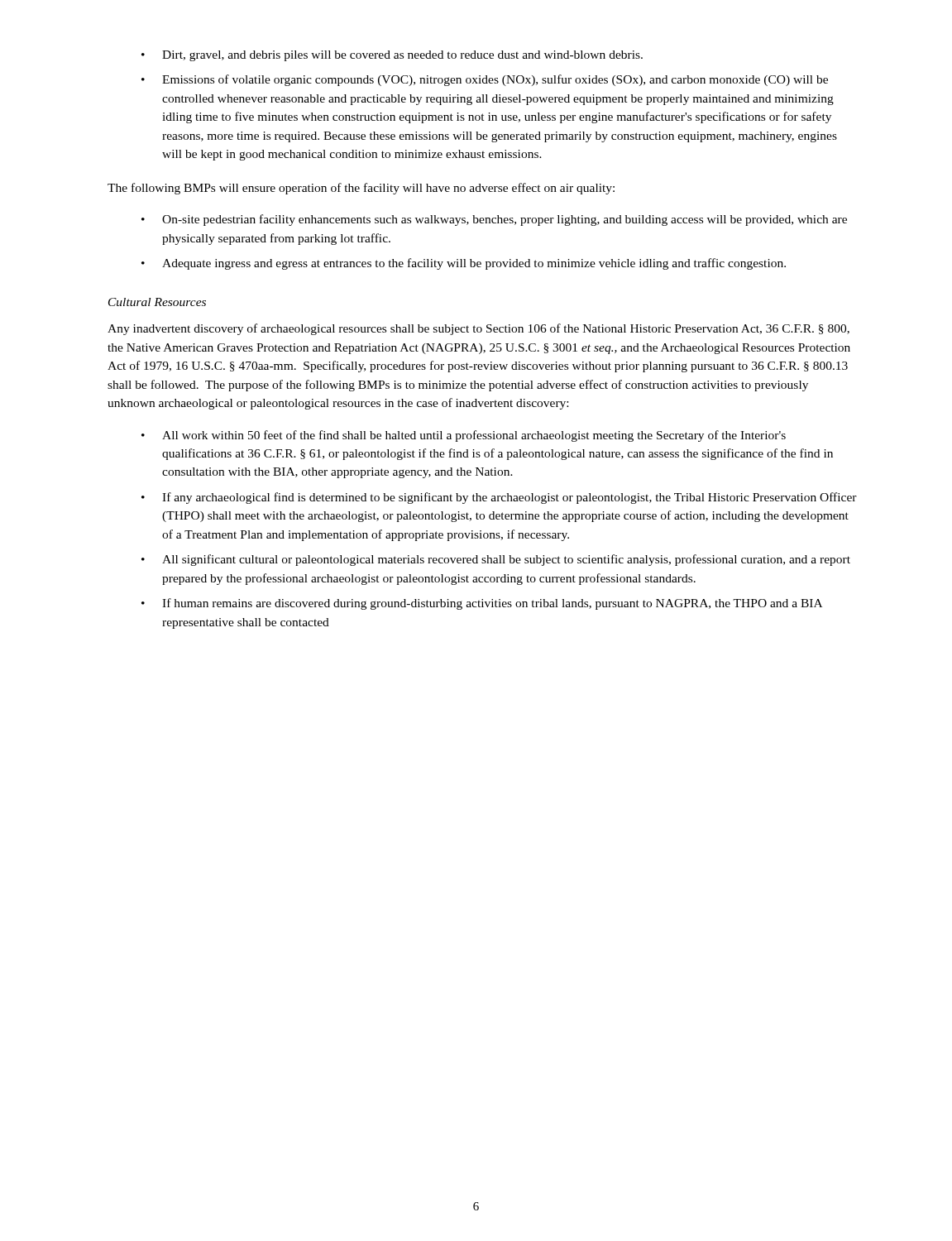Viewport: 952px width, 1241px height.
Task: Click on the text block that reads "Any inadvertent discovery"
Action: tap(479, 365)
